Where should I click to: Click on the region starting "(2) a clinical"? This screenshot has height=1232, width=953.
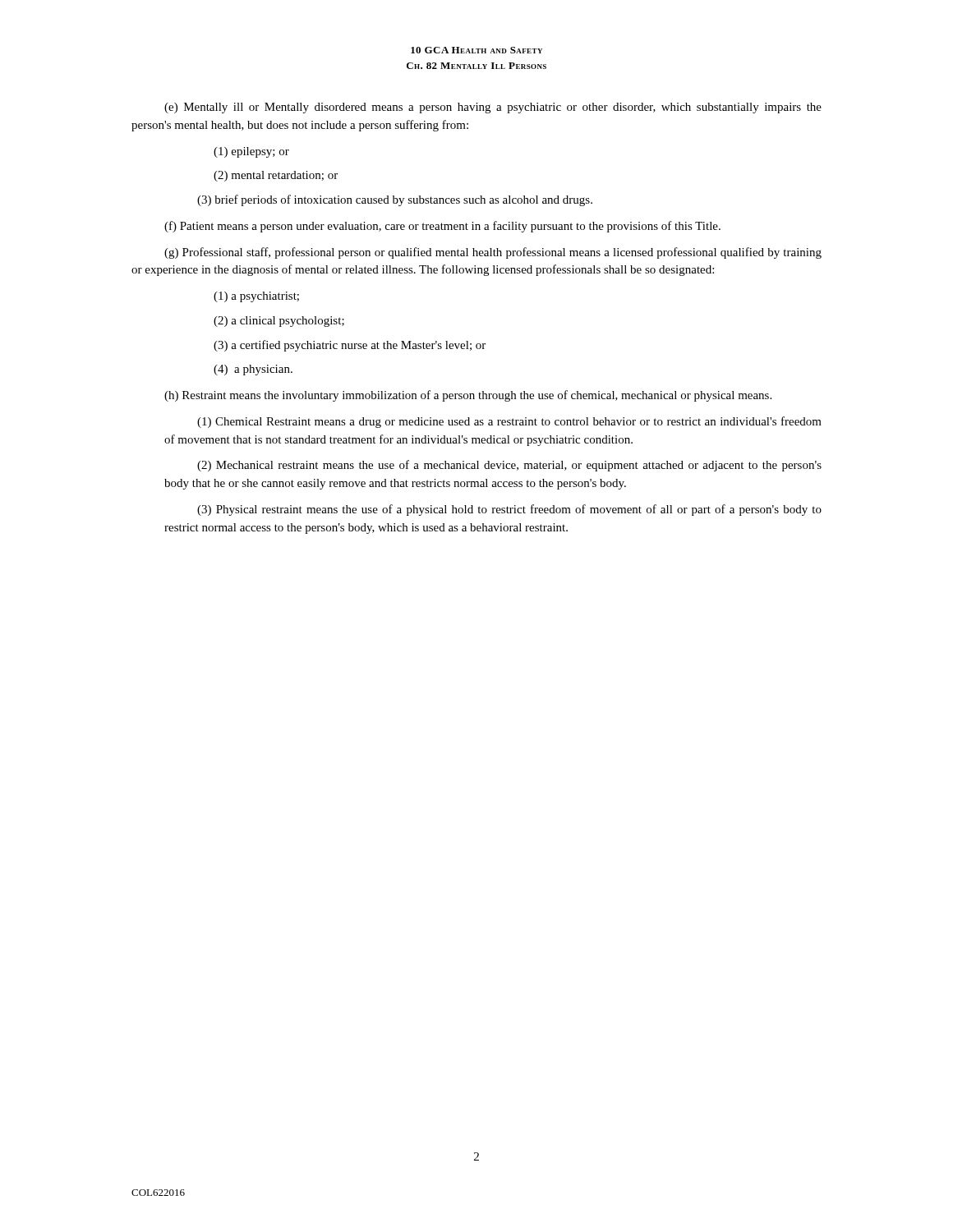point(279,320)
